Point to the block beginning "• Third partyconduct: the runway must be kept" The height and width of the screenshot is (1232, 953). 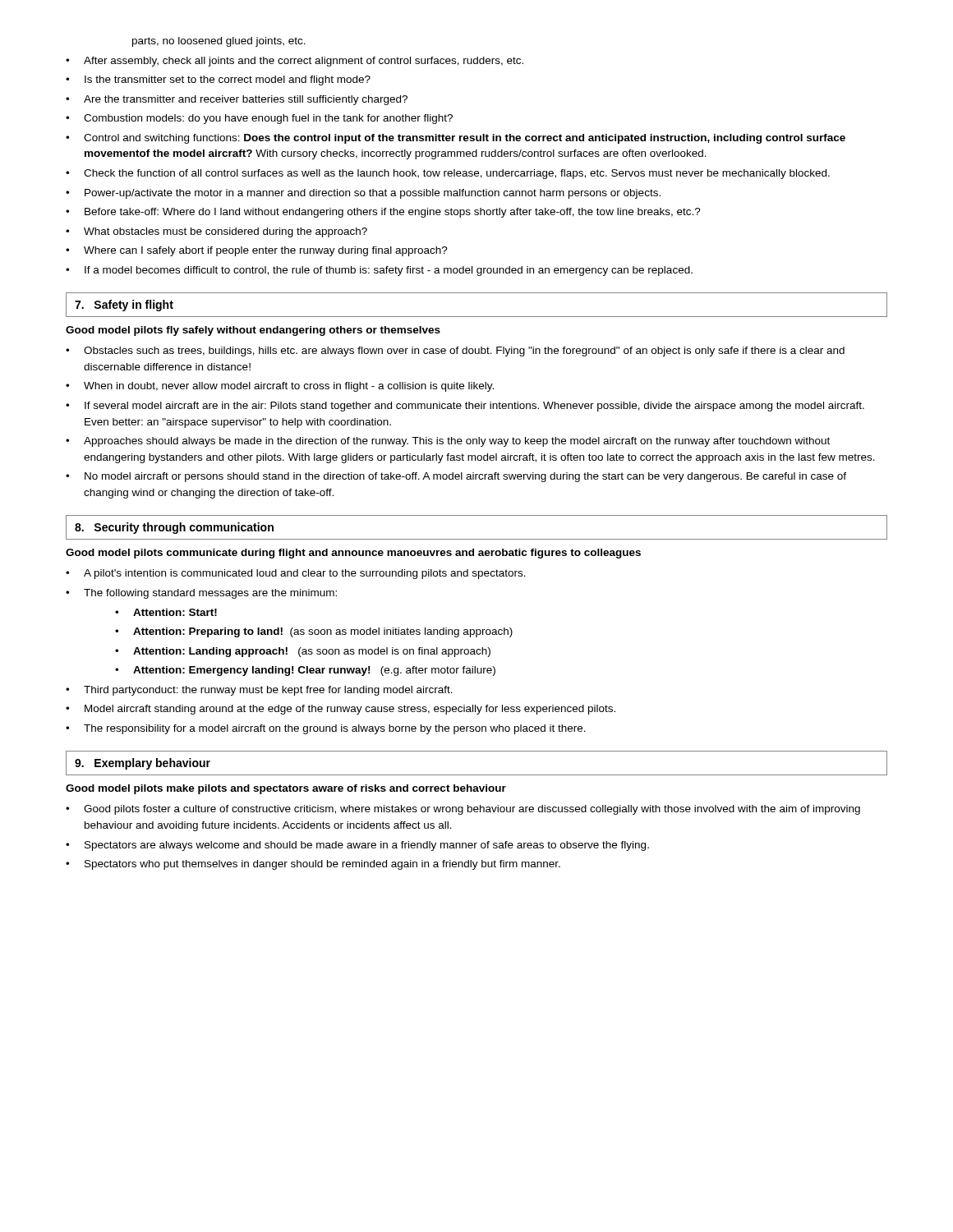click(x=259, y=691)
